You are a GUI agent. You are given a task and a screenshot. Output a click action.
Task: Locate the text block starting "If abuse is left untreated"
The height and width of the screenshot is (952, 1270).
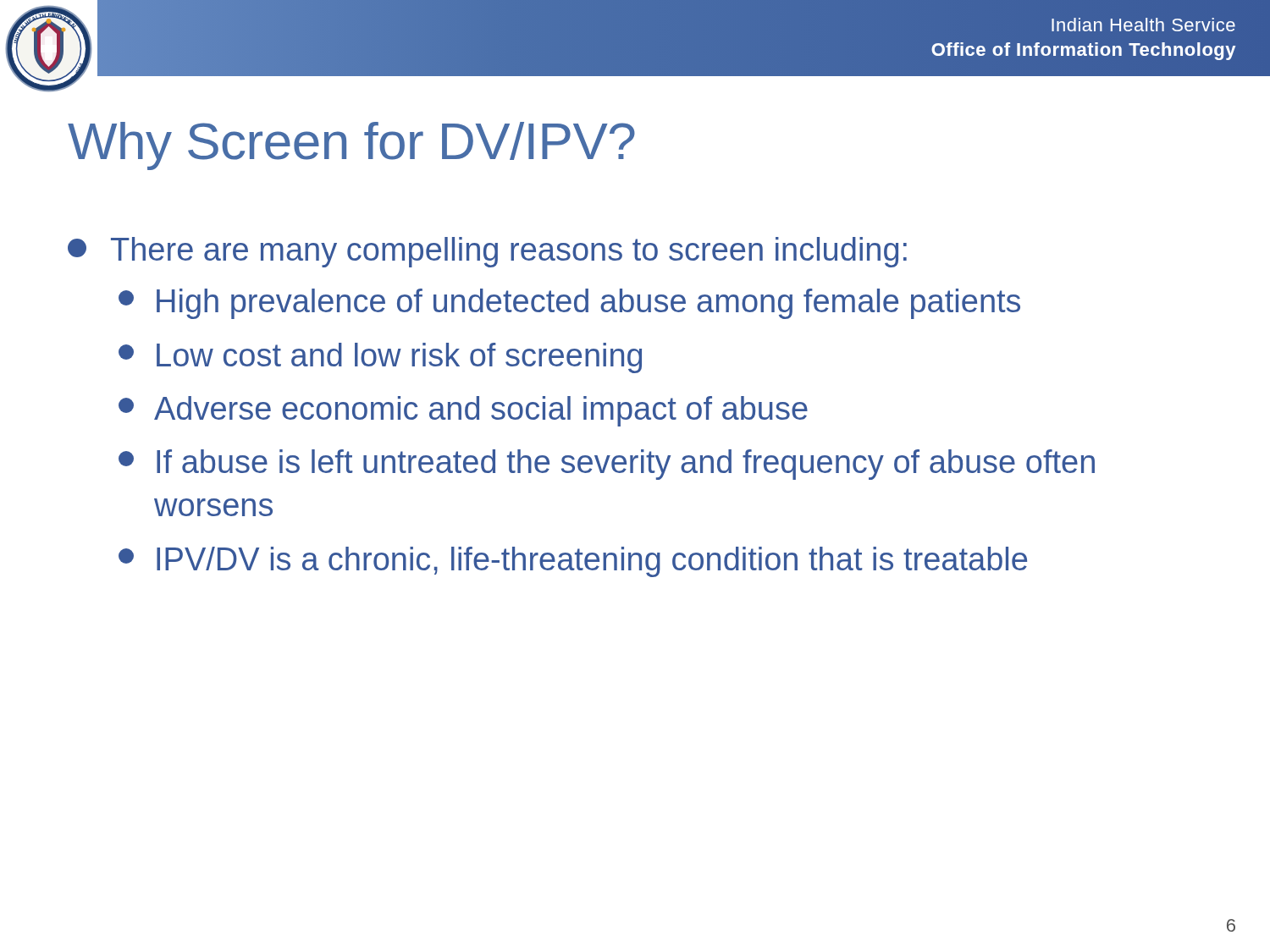click(x=660, y=484)
